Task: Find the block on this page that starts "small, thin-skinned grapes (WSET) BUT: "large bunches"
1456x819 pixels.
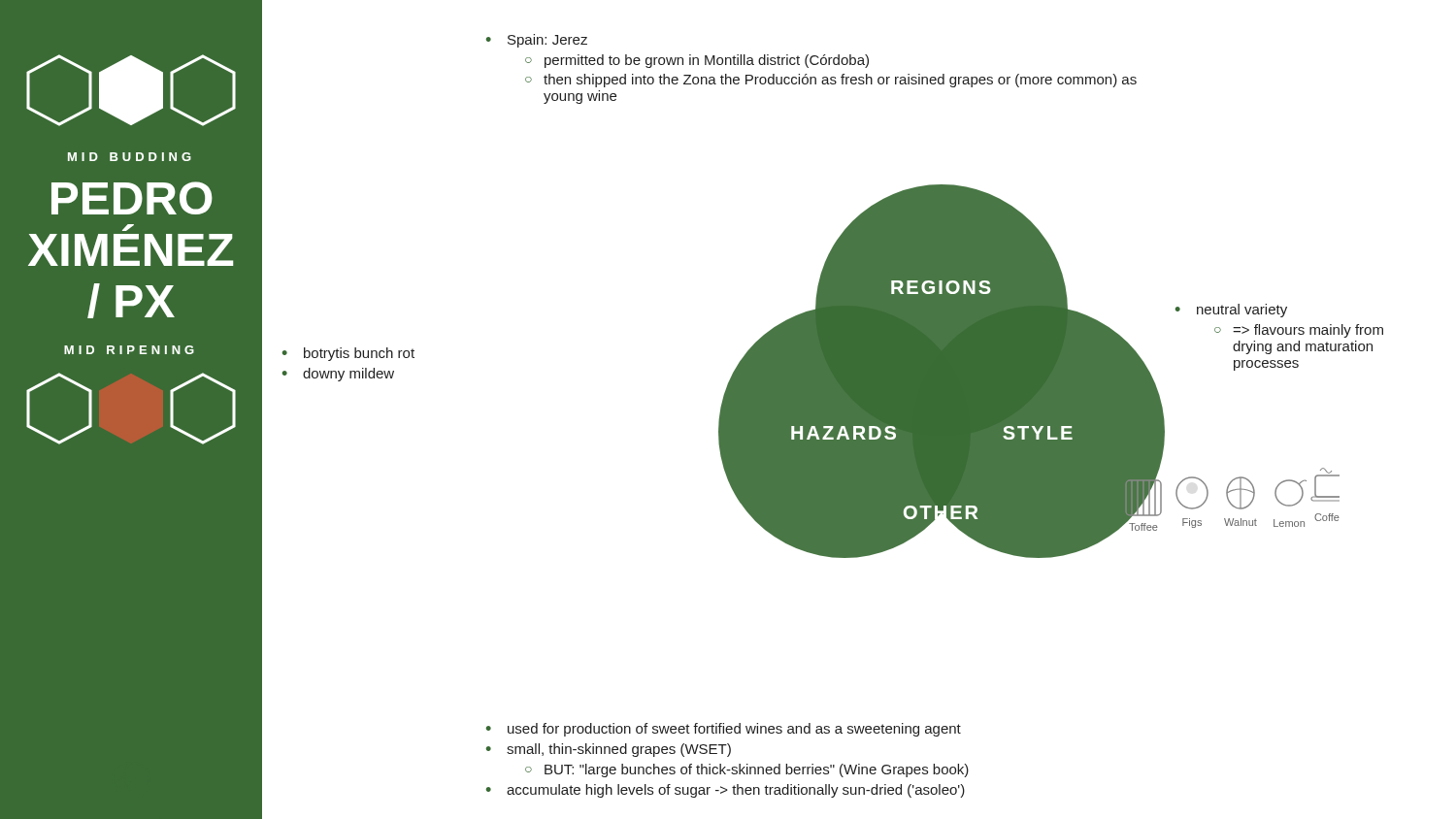Action: point(815,759)
